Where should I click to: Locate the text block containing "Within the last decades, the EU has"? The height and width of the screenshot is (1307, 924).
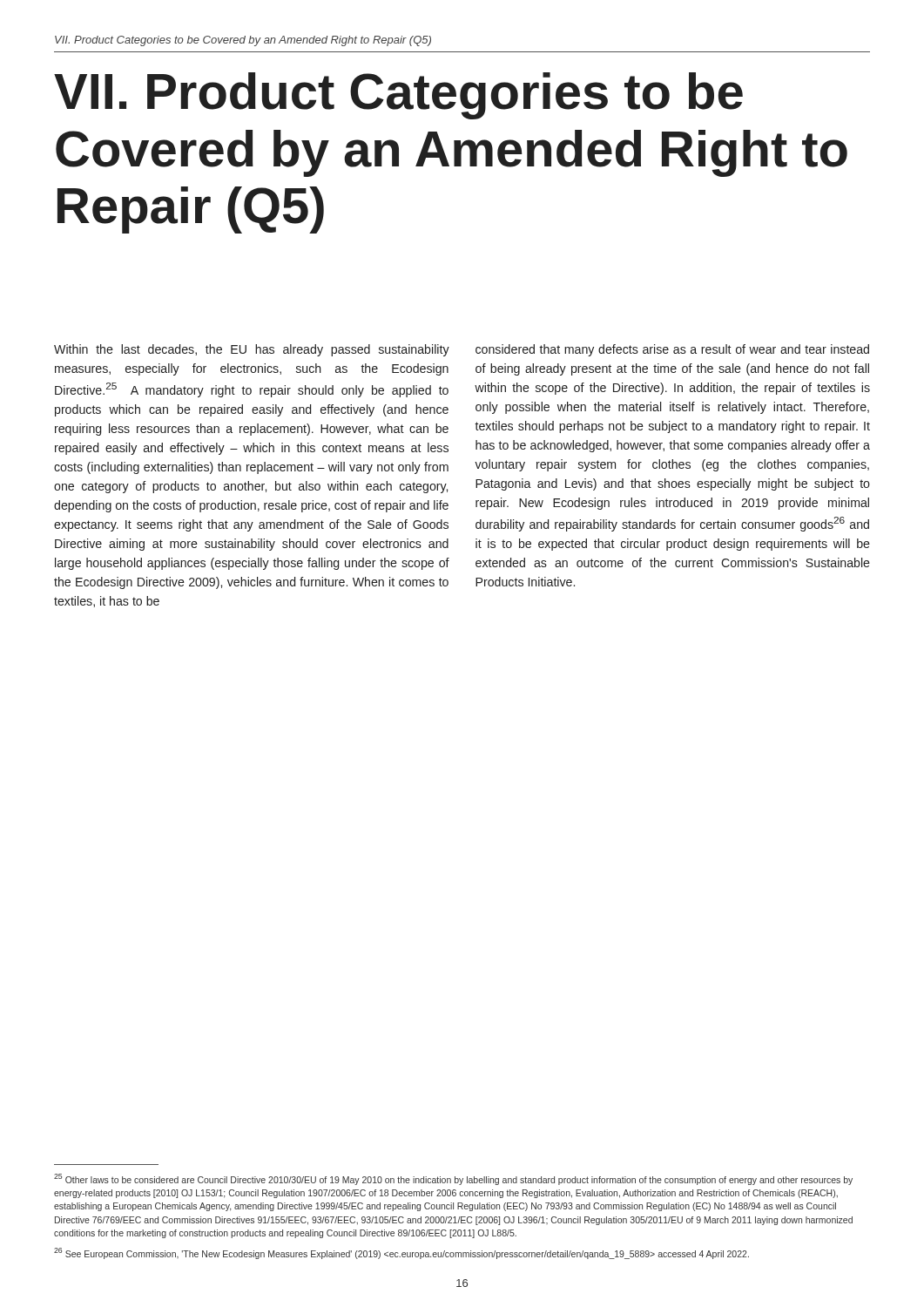pyautogui.click(x=251, y=475)
